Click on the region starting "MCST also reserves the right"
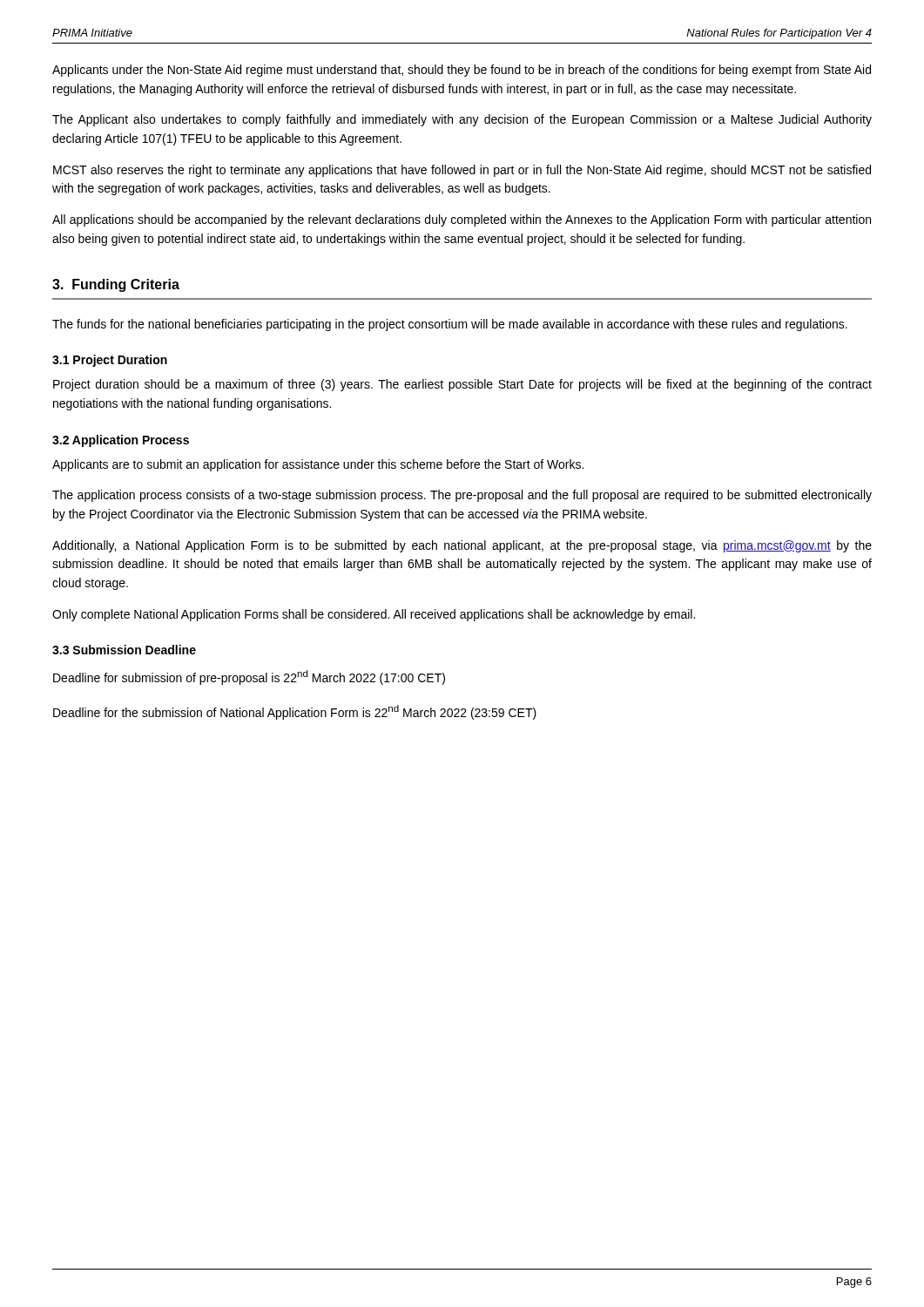 coord(462,179)
